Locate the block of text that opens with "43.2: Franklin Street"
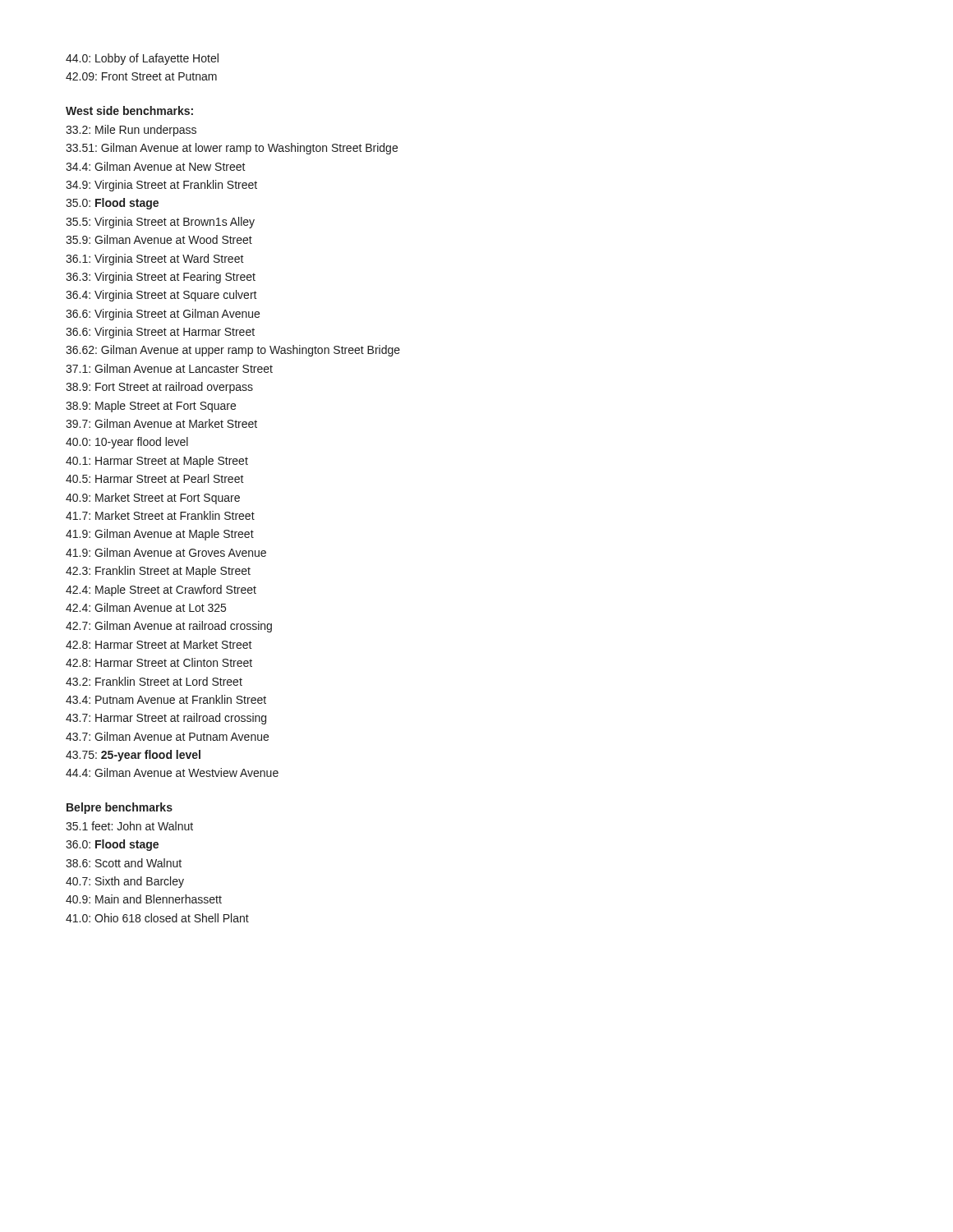The height and width of the screenshot is (1232, 953). (154, 681)
